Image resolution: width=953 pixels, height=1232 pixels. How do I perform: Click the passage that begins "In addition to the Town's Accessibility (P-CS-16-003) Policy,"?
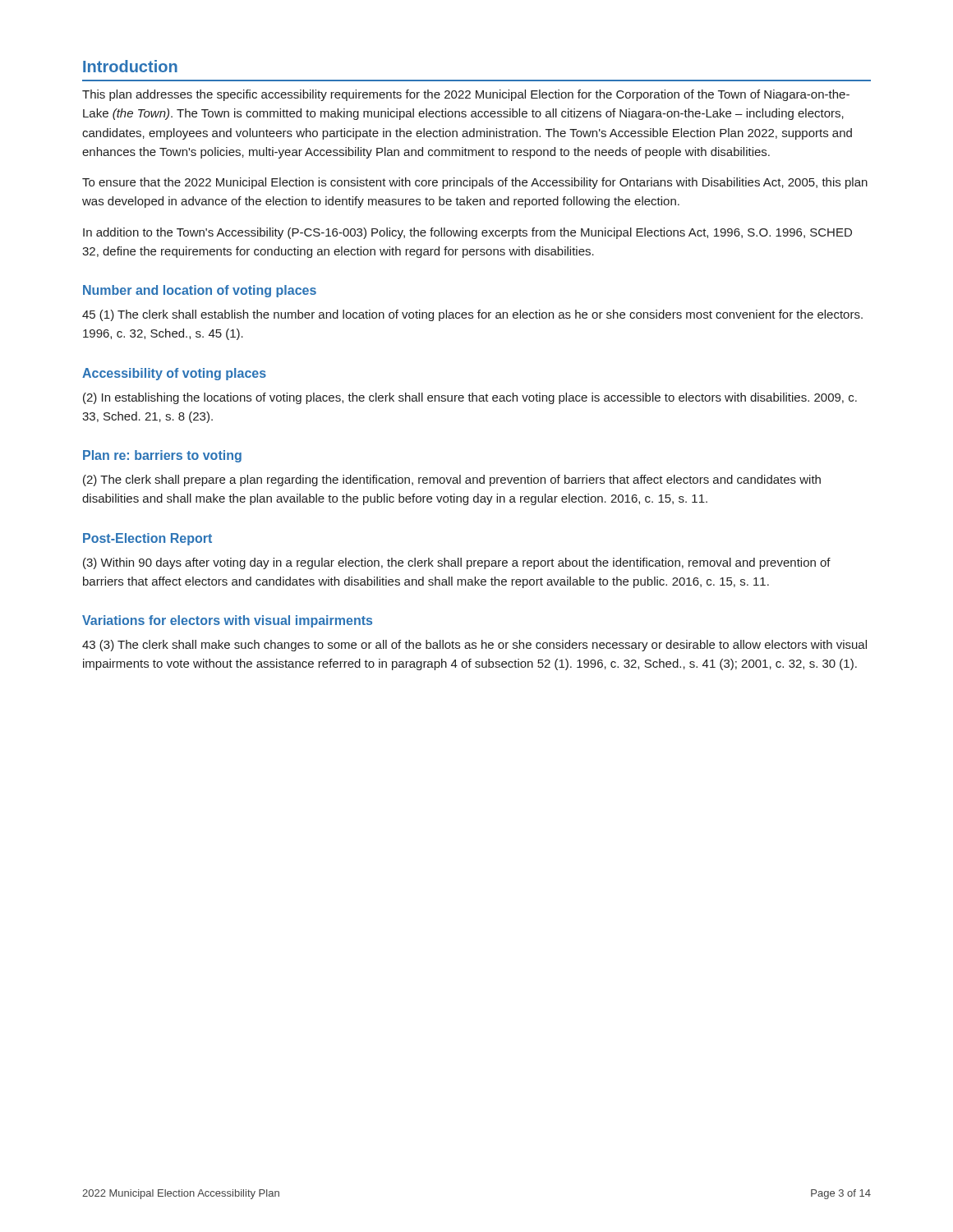[x=467, y=241]
